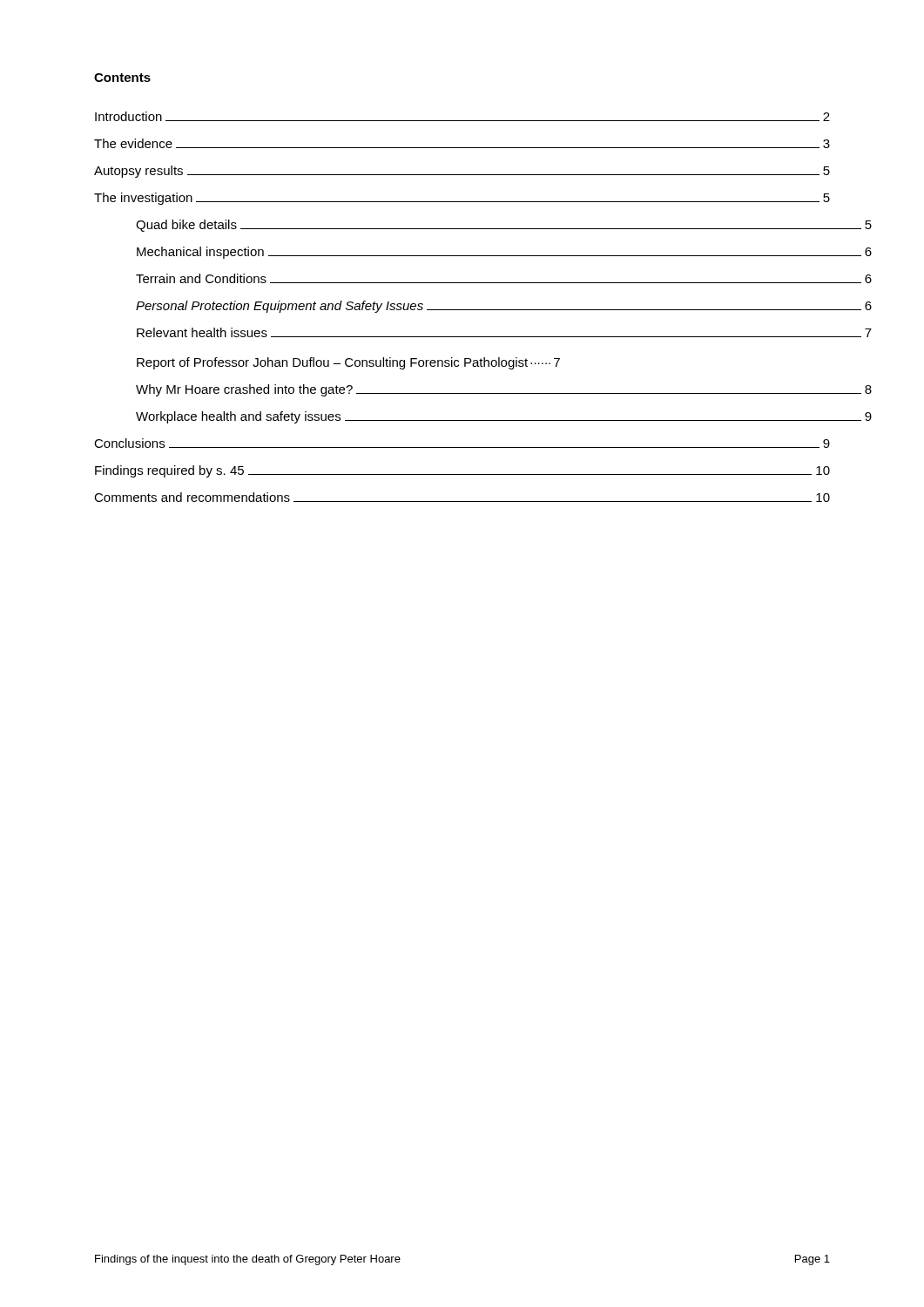Point to the block beginning "Report of Professor"
The image size is (924, 1307).
(462, 361)
